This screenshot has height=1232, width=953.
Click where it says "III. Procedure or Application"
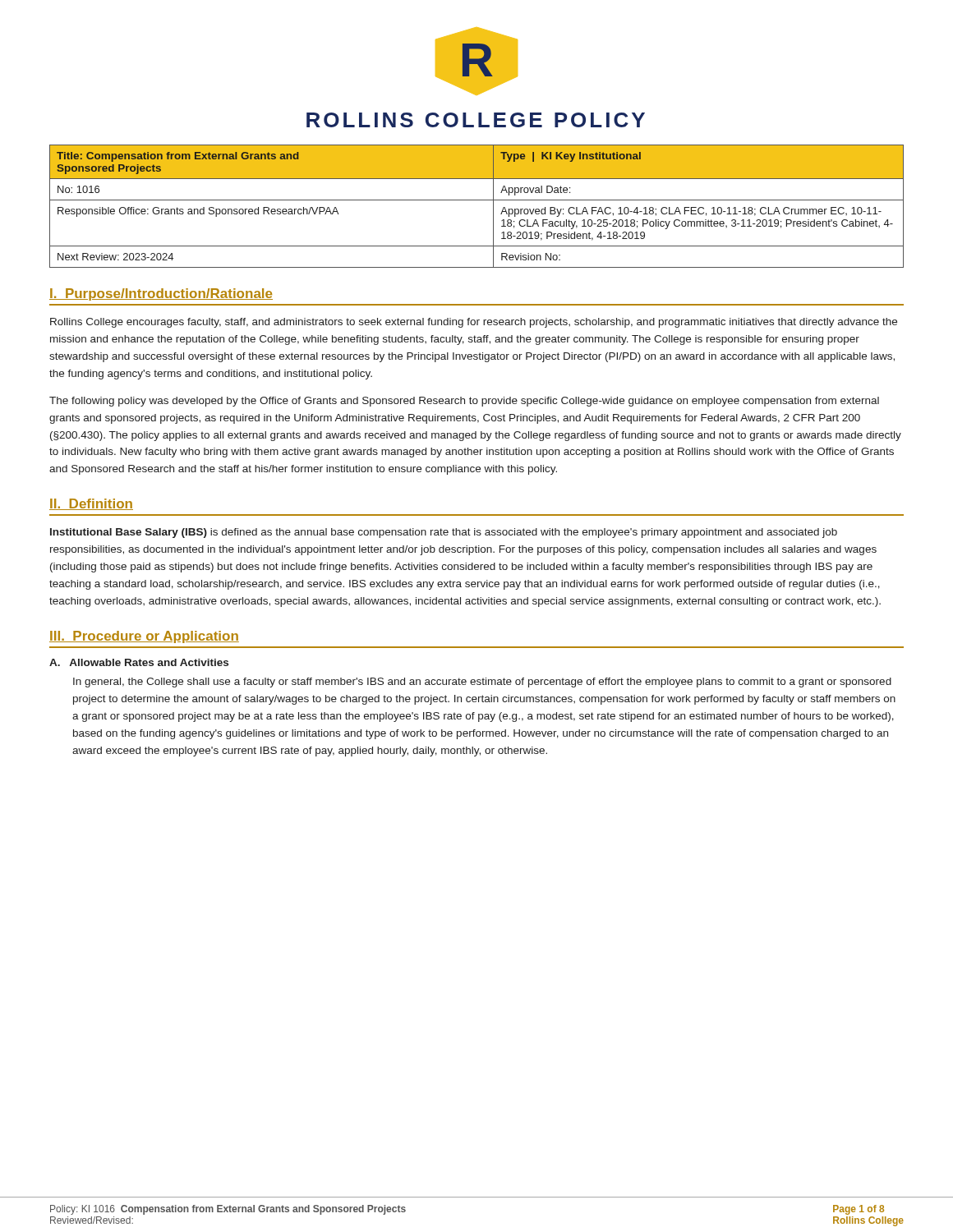tap(144, 636)
